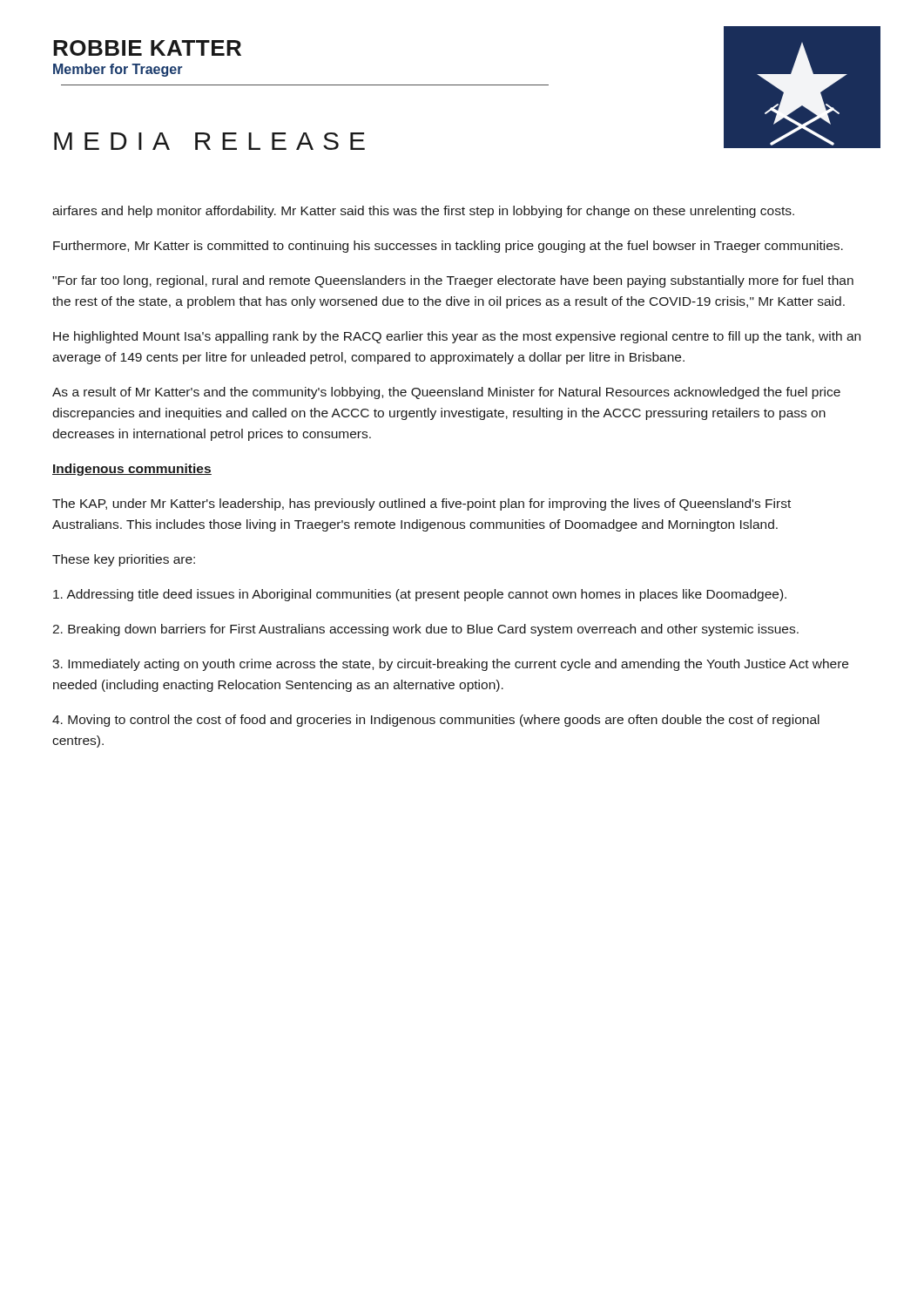Select the text block starting "Indigenous communities"
This screenshot has height=1307, width=924.
tap(132, 470)
